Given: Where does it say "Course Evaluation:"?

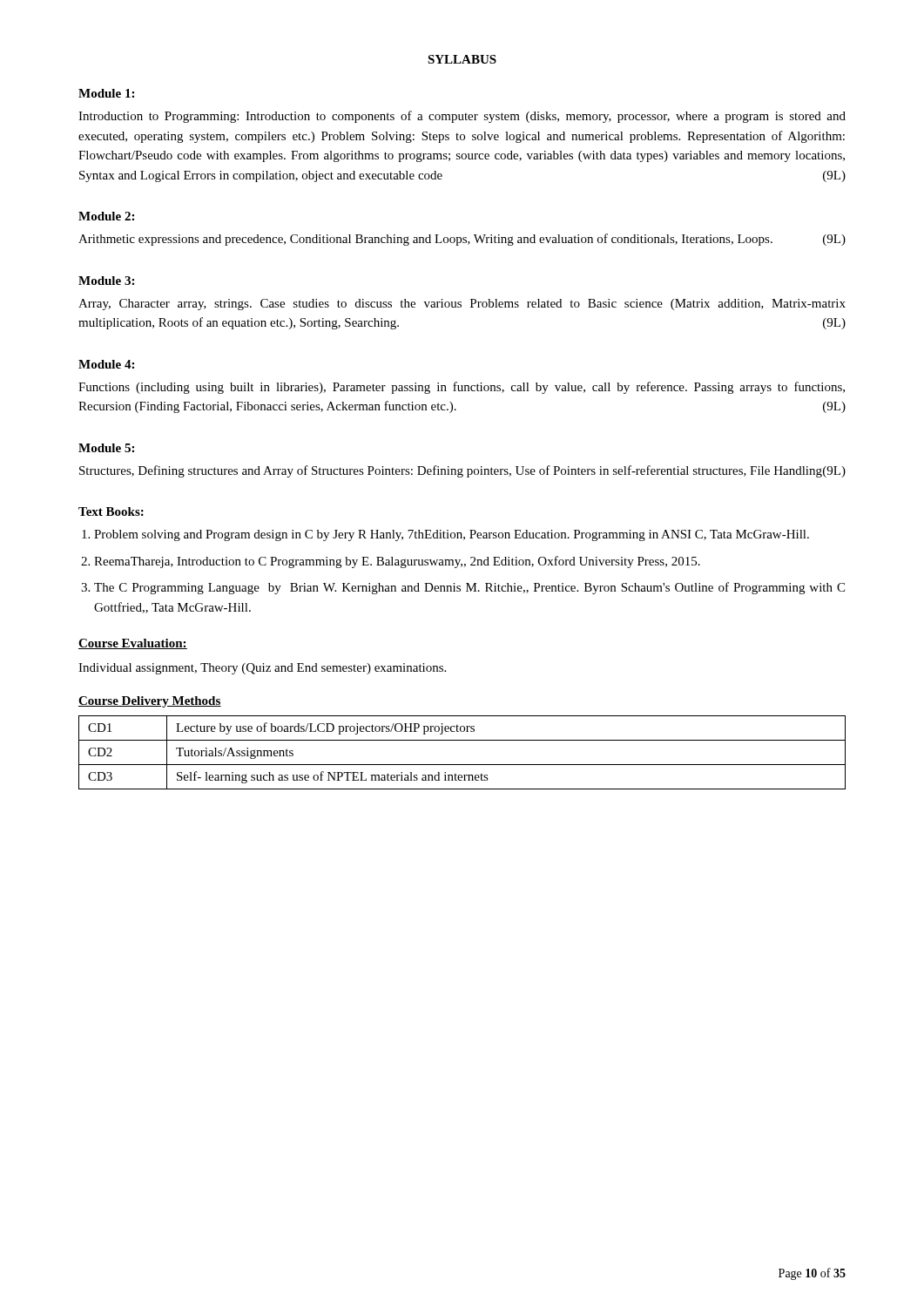Looking at the screenshot, I should [133, 643].
